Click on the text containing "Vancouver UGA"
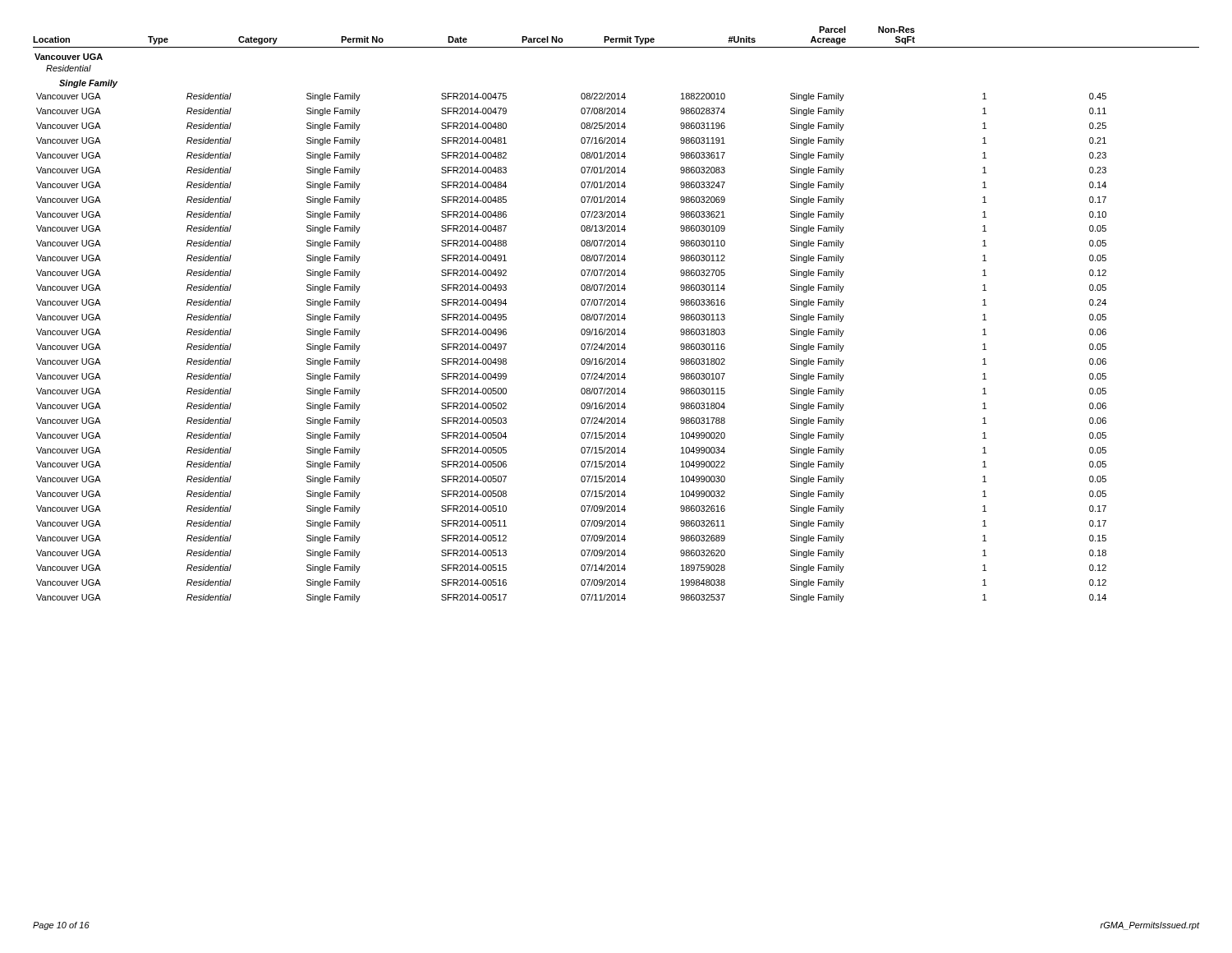This screenshot has width=1232, height=953. pyautogui.click(x=69, y=57)
